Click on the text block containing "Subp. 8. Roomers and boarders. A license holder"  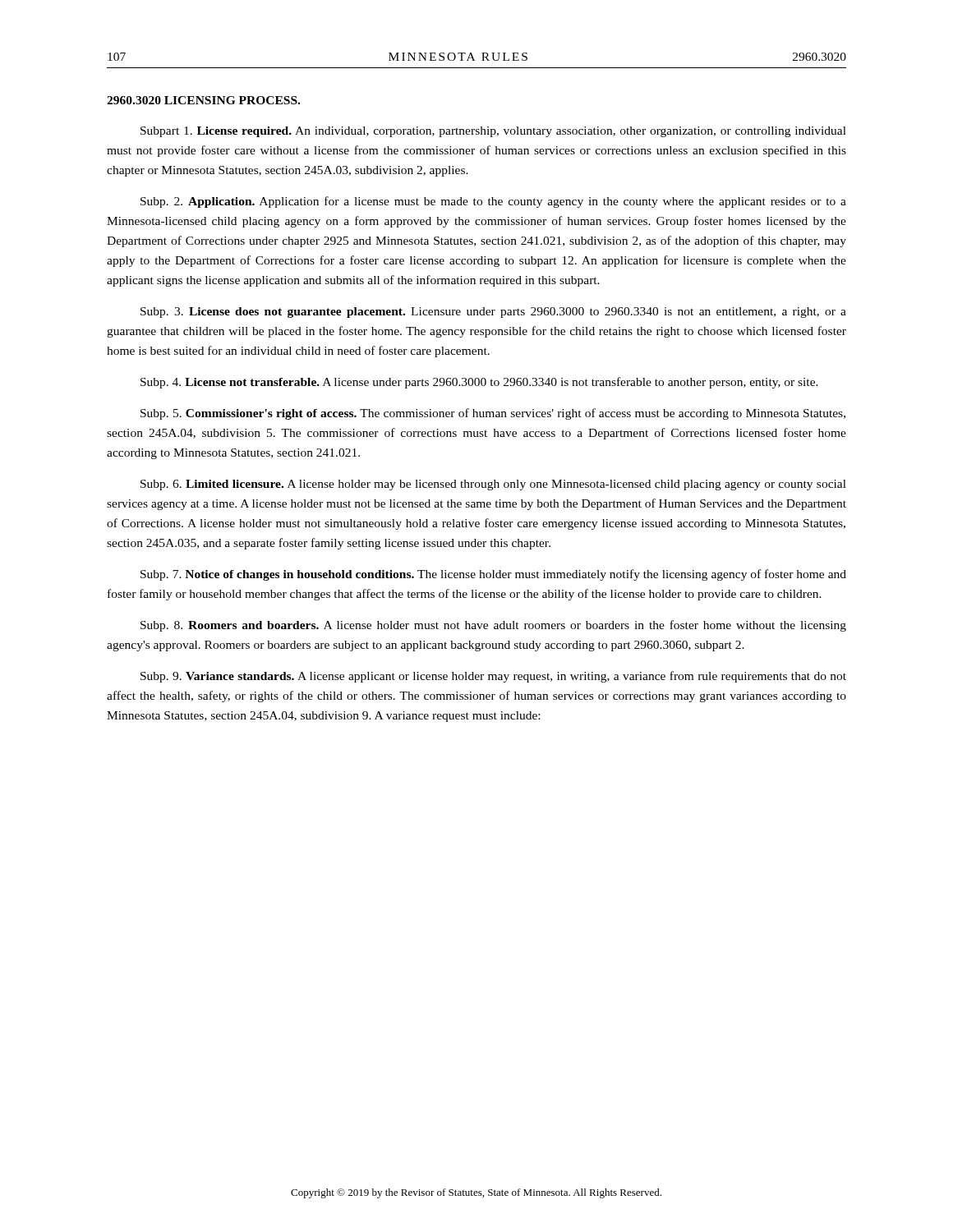pyautogui.click(x=476, y=635)
